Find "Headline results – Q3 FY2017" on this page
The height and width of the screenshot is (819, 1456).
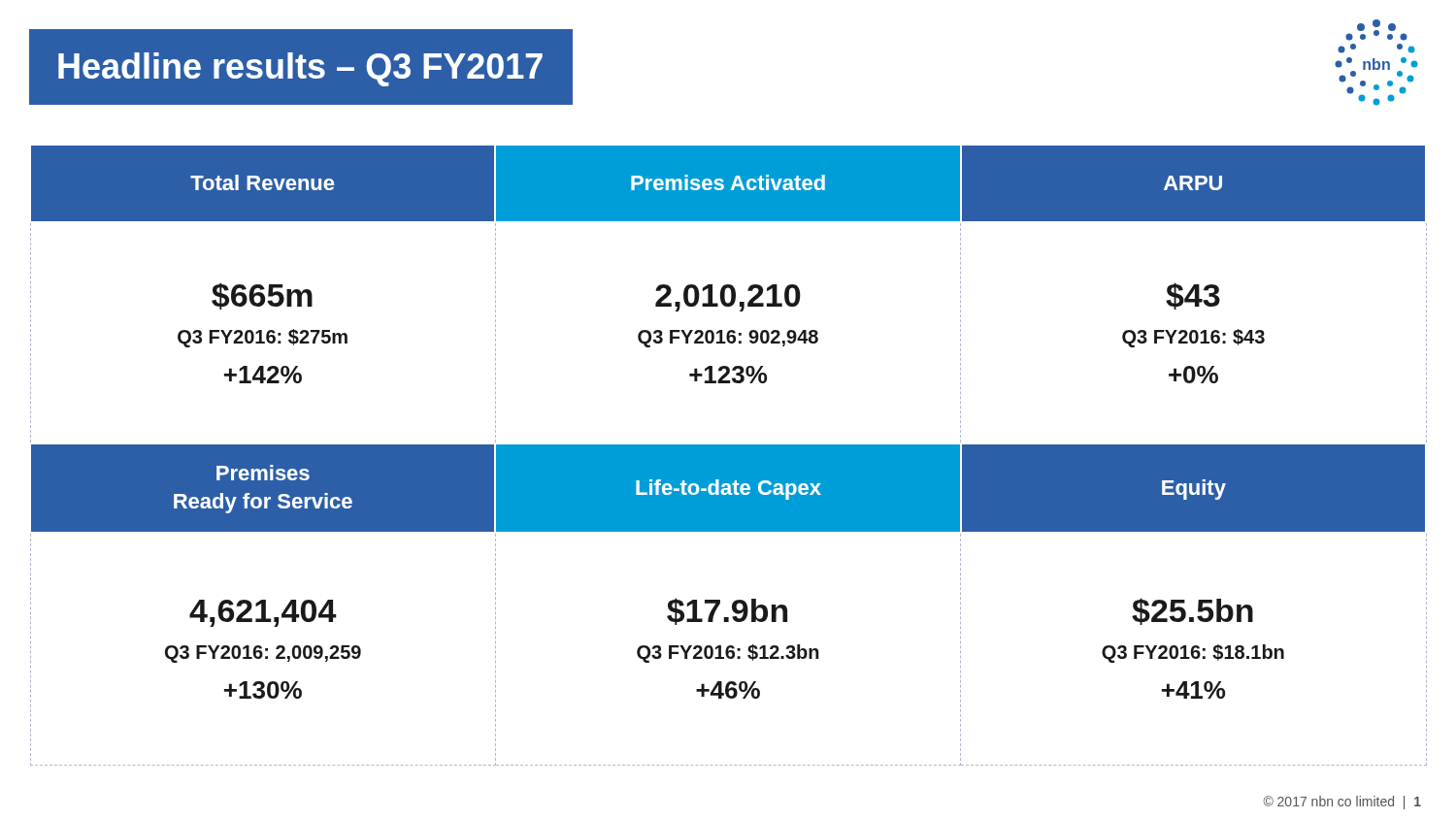tap(301, 67)
